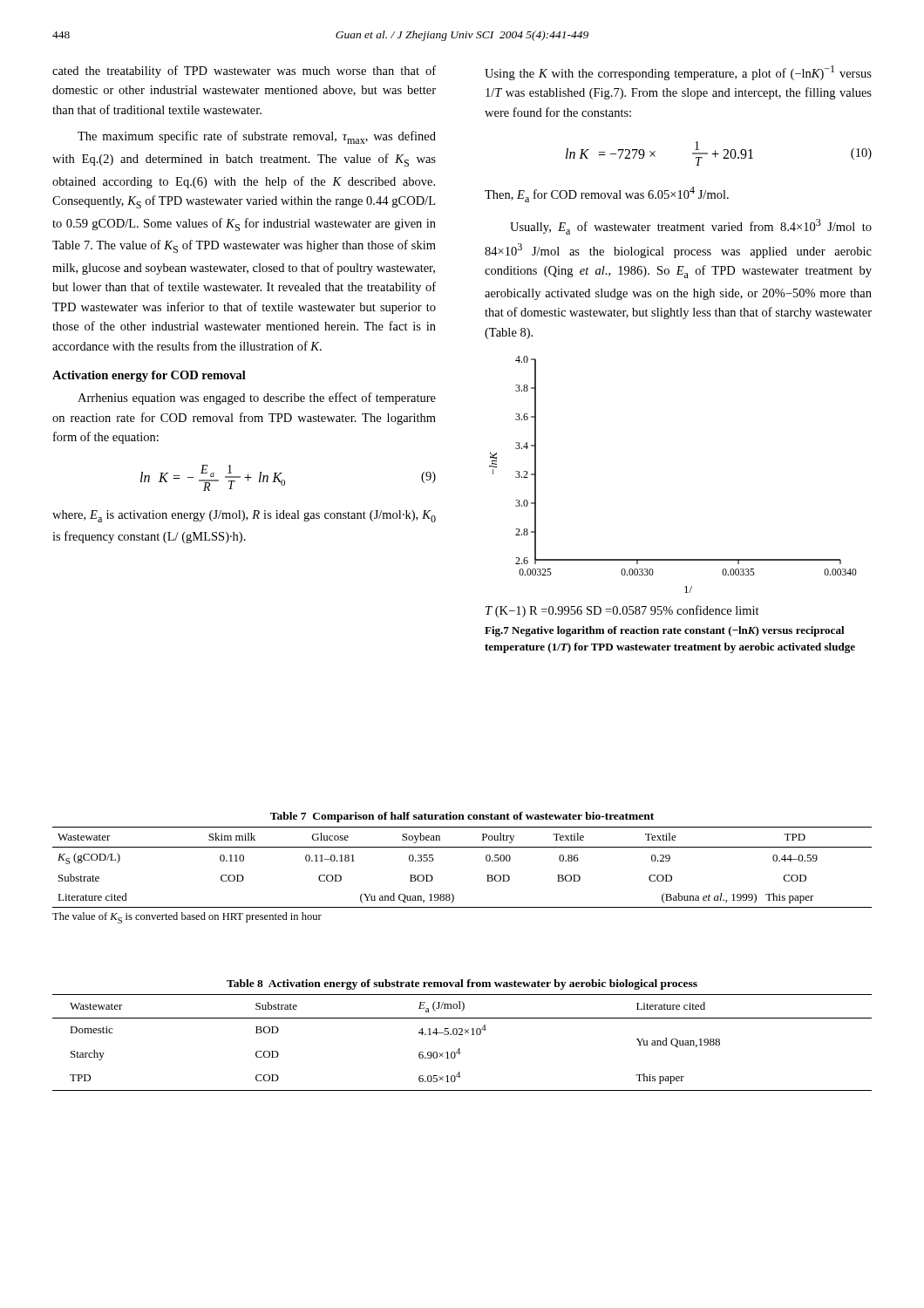
Task: Point to the text starting "Activation energy for"
Action: [x=149, y=375]
